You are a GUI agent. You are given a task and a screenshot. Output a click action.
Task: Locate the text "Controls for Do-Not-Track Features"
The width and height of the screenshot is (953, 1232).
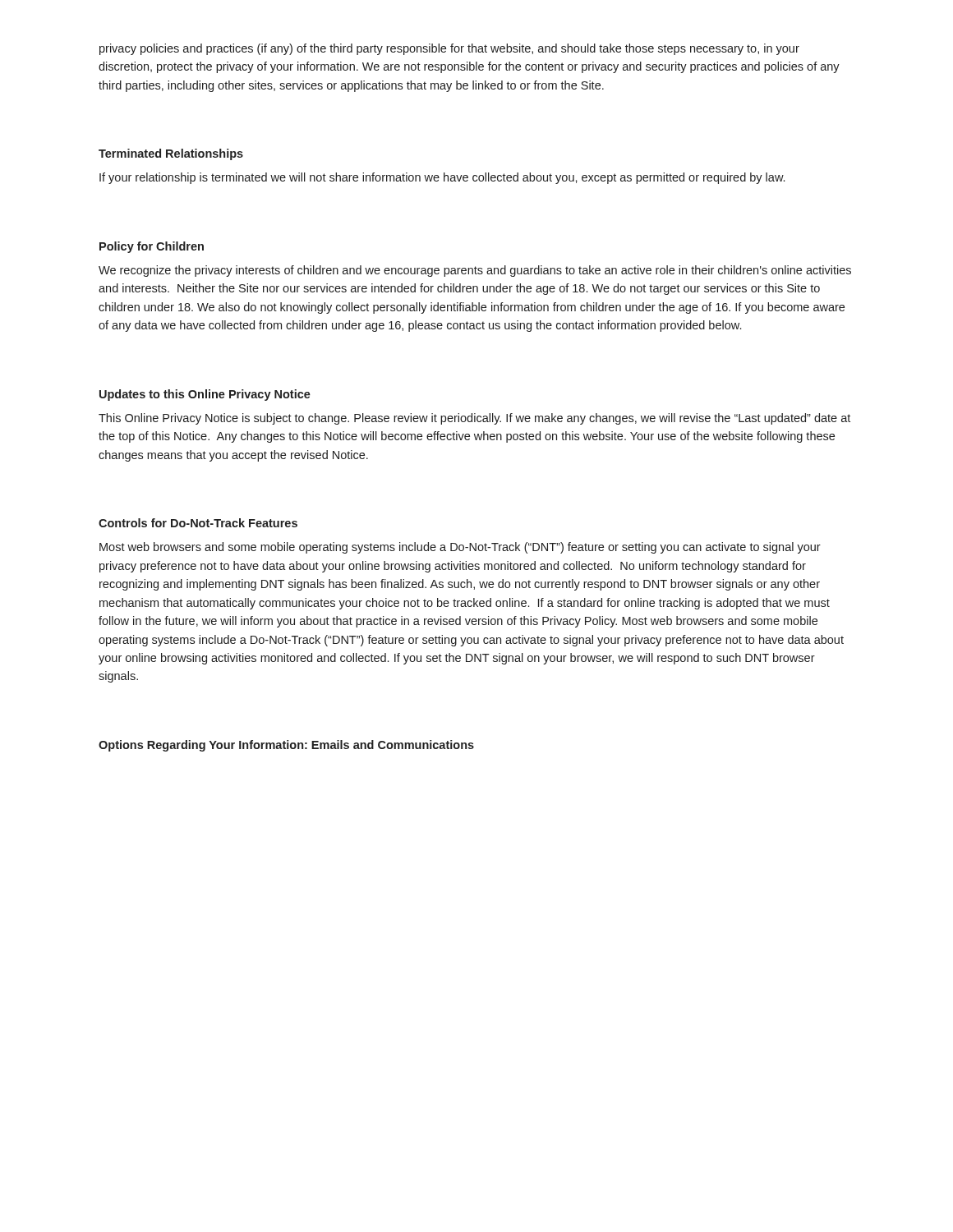pos(198,523)
